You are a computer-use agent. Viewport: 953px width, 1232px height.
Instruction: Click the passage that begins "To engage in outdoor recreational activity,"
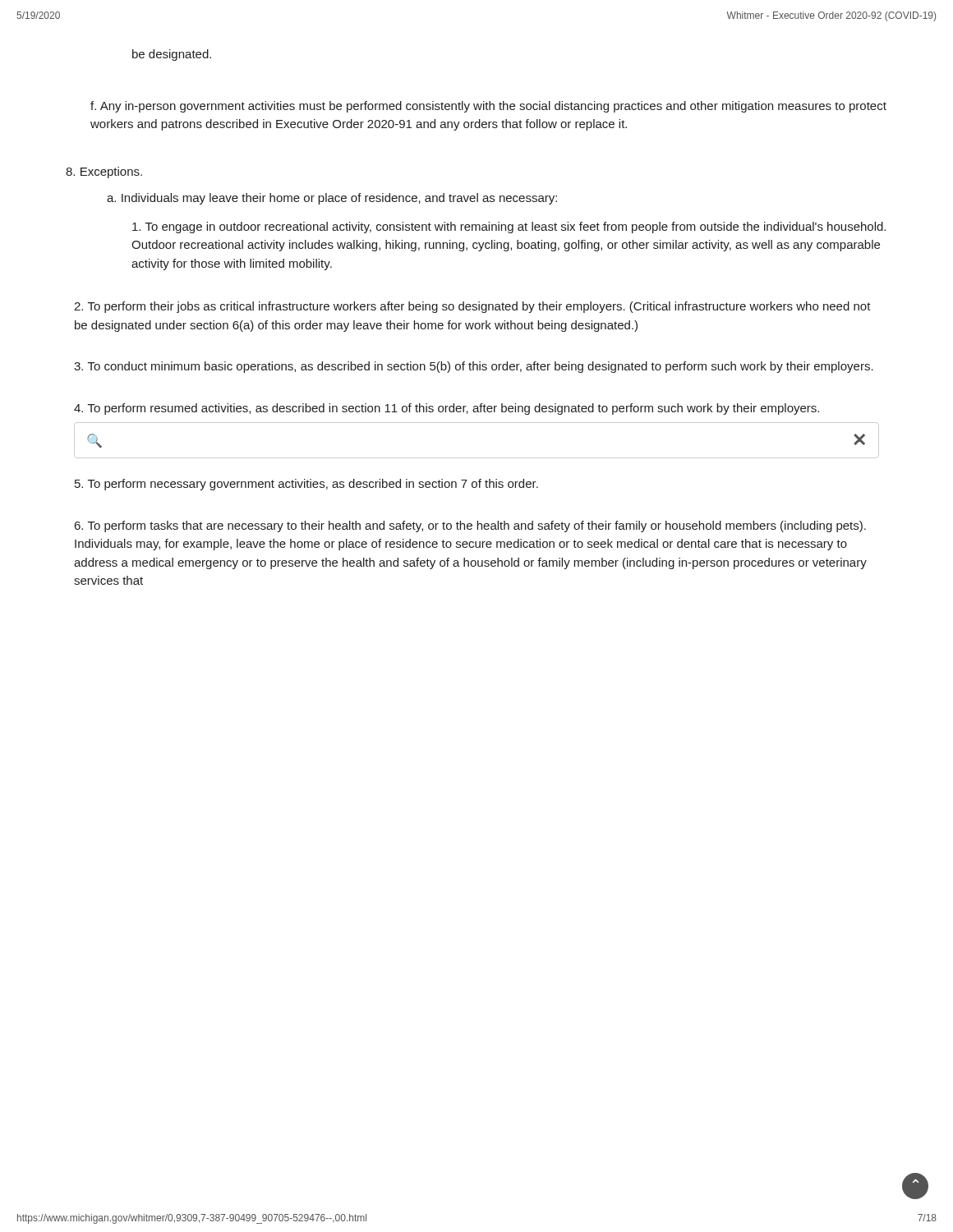509,244
